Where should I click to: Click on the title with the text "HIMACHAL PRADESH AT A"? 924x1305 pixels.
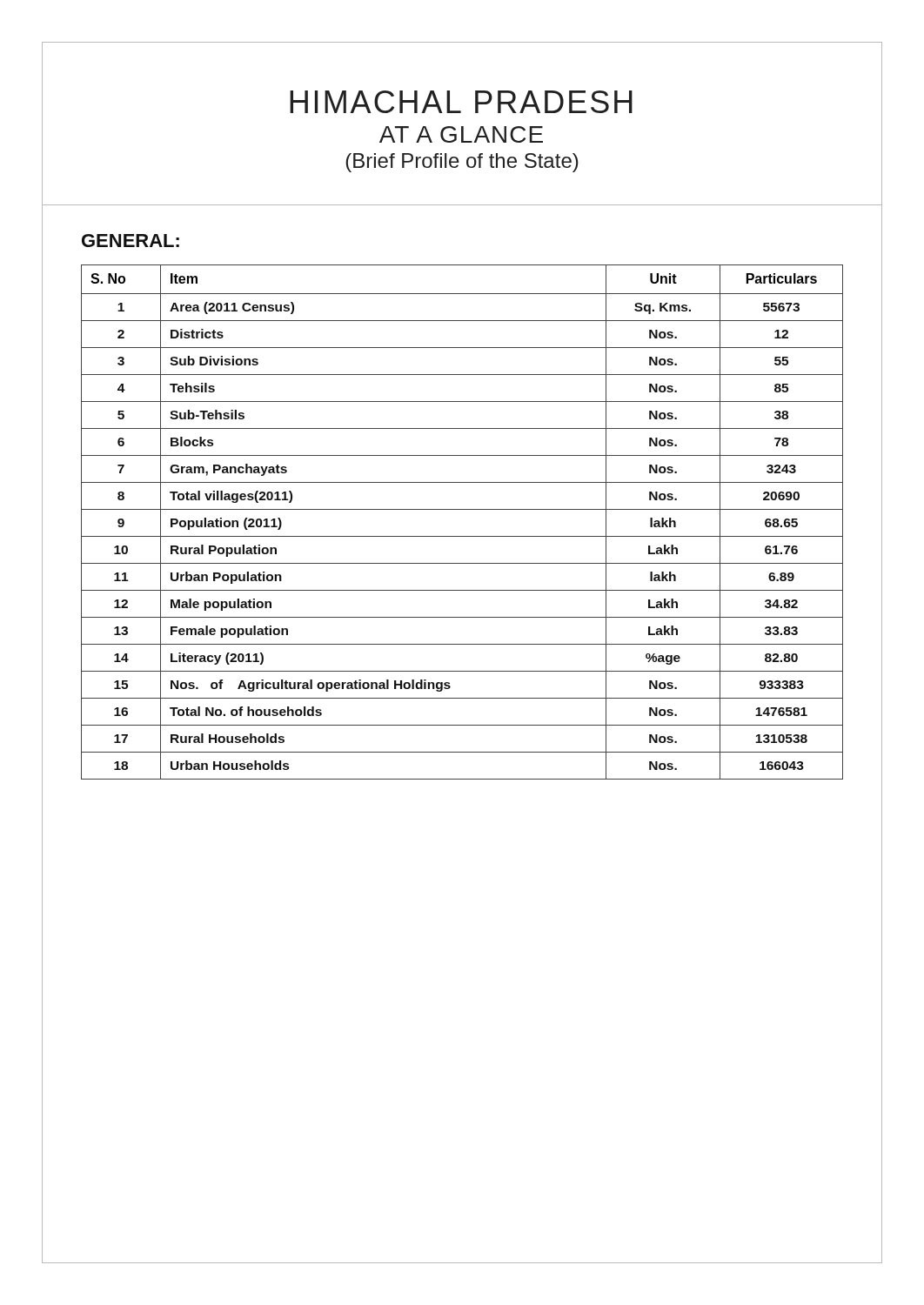(462, 129)
